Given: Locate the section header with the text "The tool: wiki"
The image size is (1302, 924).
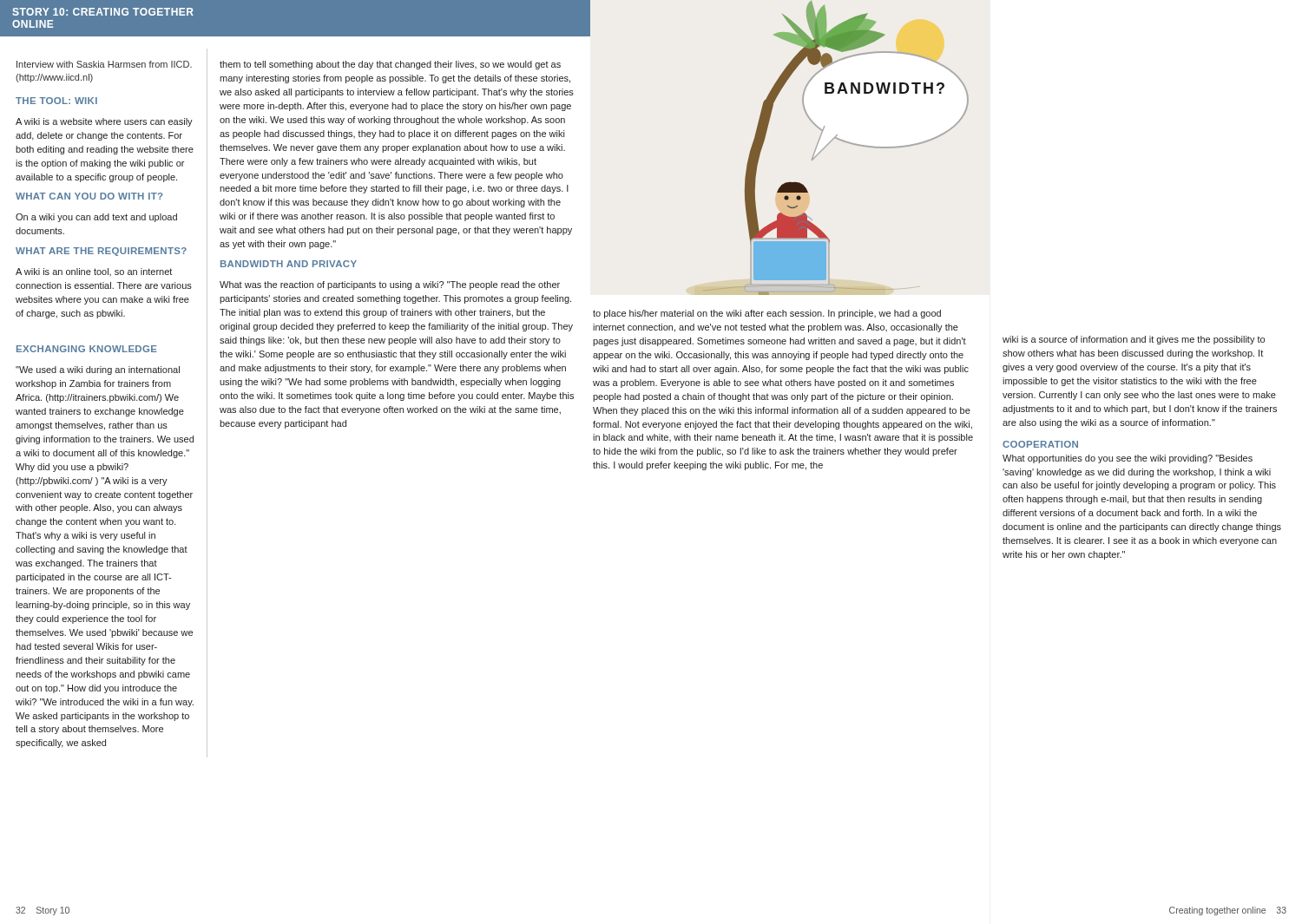Looking at the screenshot, I should click(x=105, y=100).
